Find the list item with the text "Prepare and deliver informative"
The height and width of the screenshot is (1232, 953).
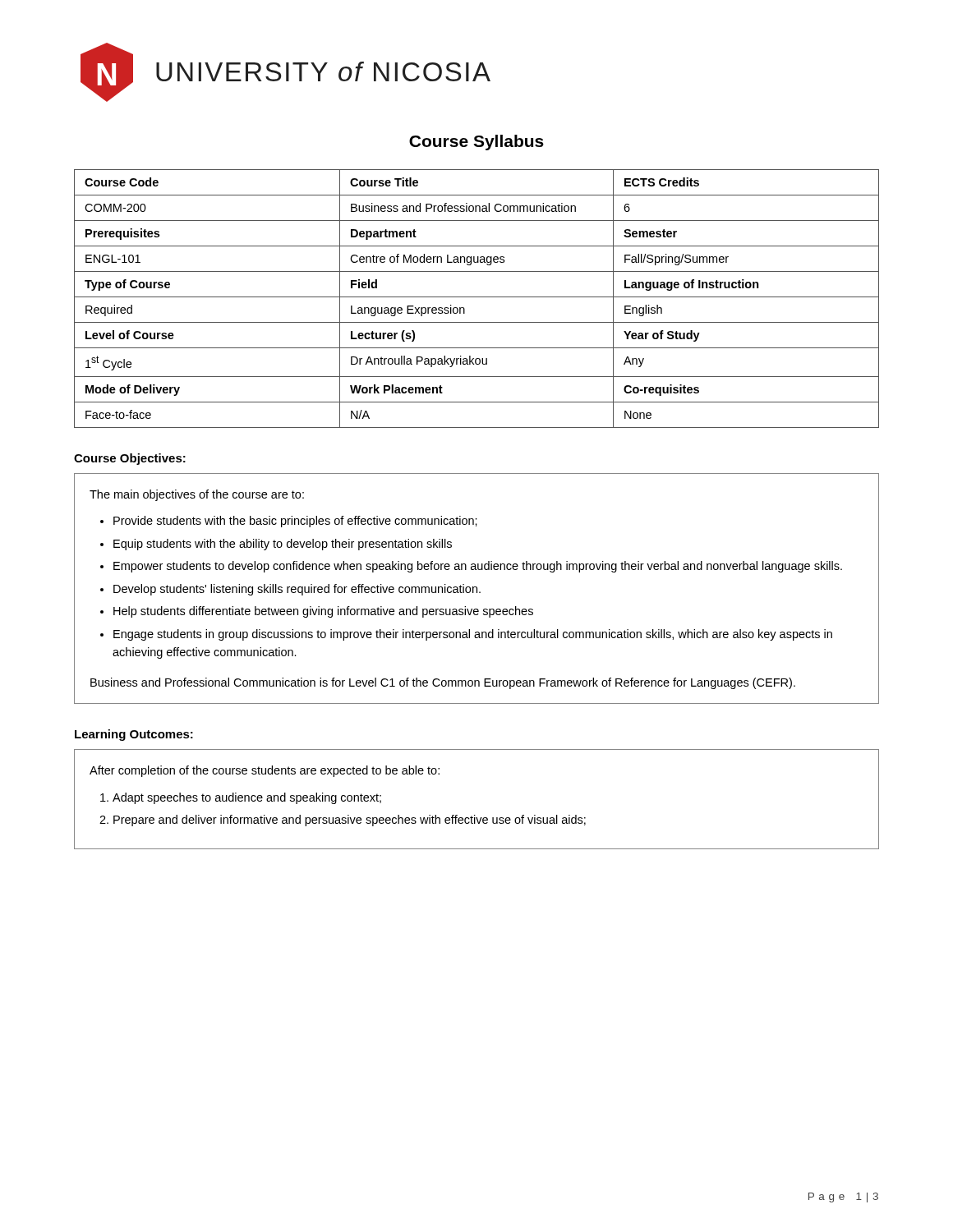pos(488,820)
